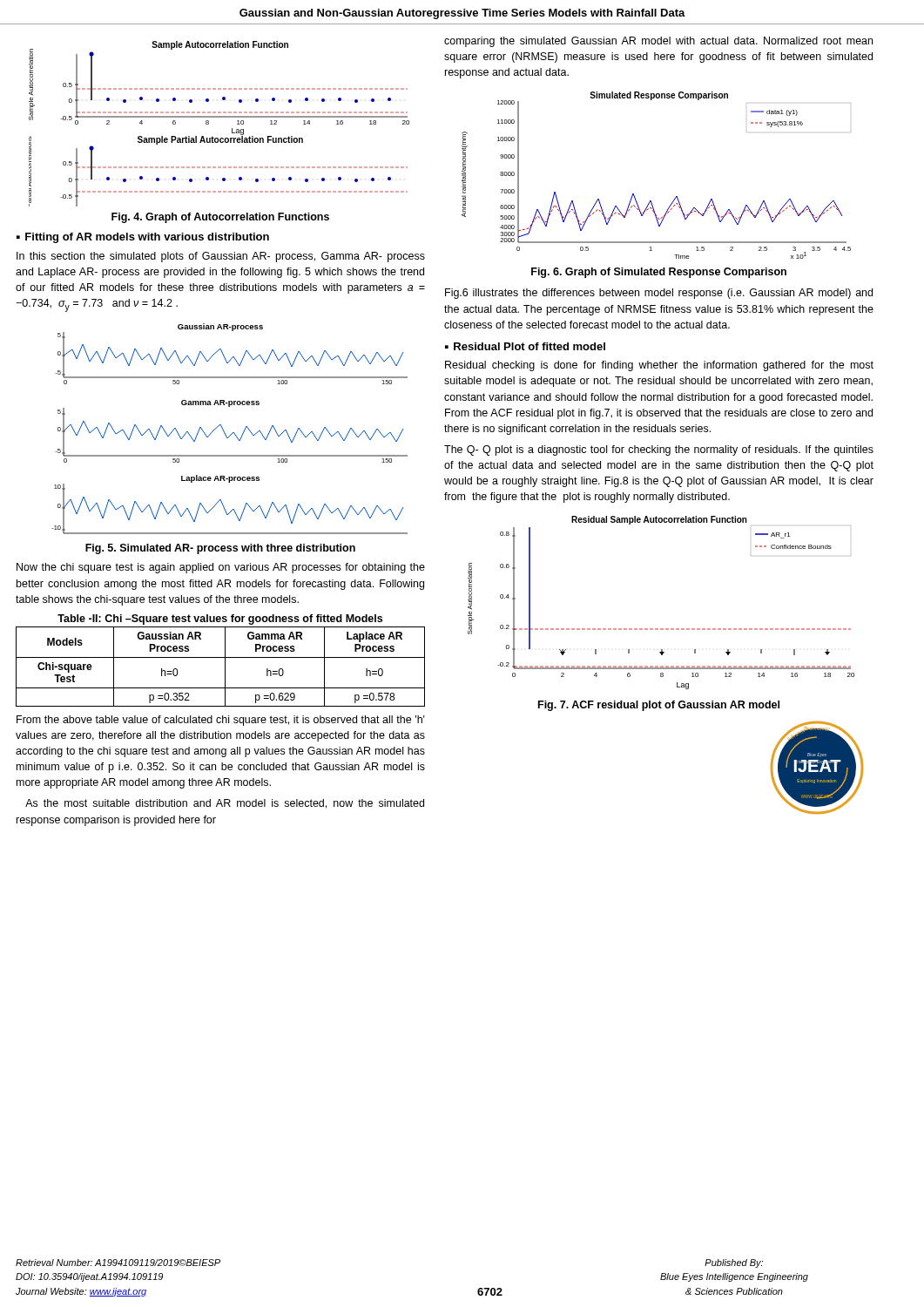Navigate to the element starting "Table -II: Chi –Square test values for"
Image resolution: width=924 pixels, height=1307 pixels.
[x=220, y=619]
